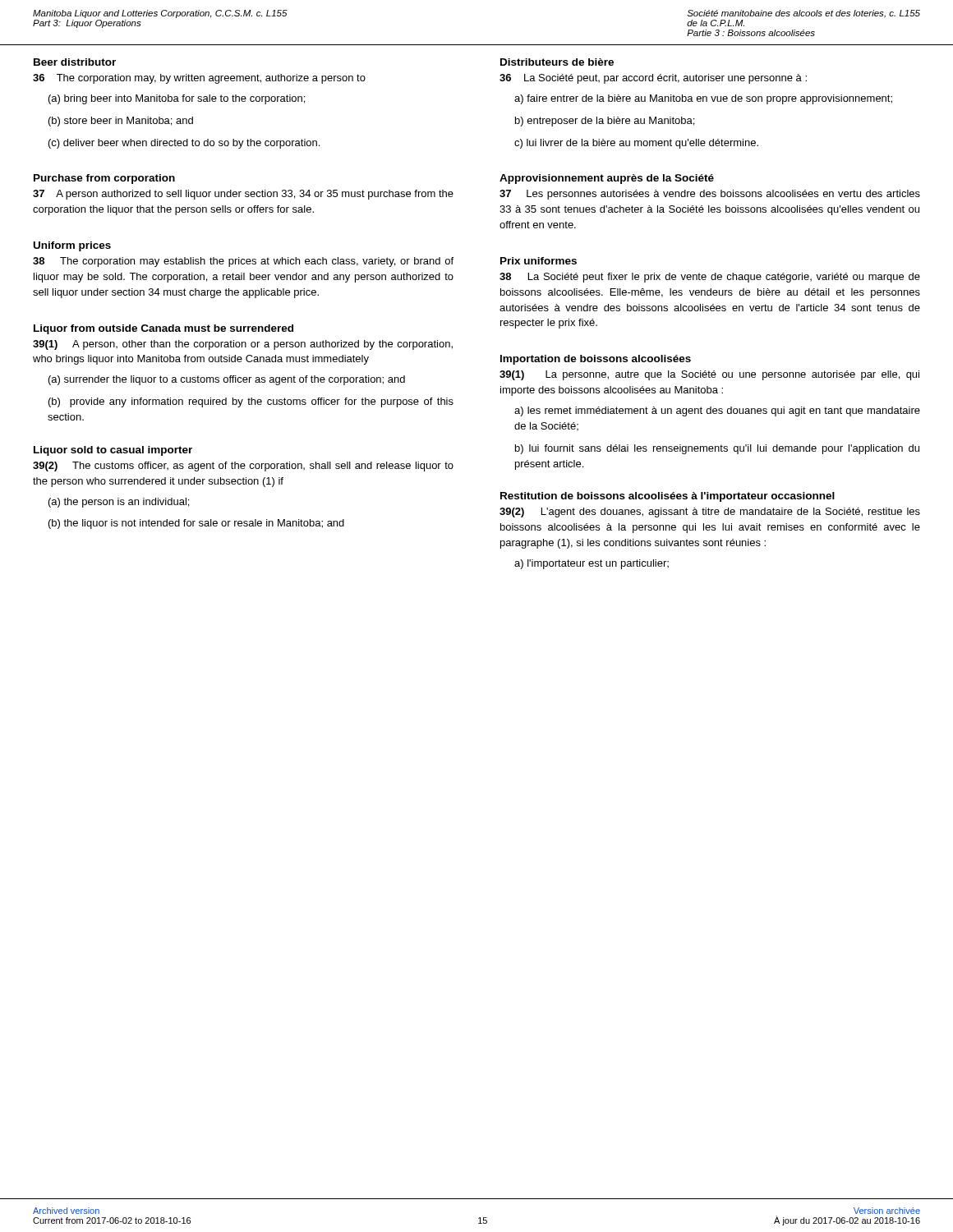953x1232 pixels.
Task: Click on the passage starting "Prix uniformes"
Action: coord(538,261)
